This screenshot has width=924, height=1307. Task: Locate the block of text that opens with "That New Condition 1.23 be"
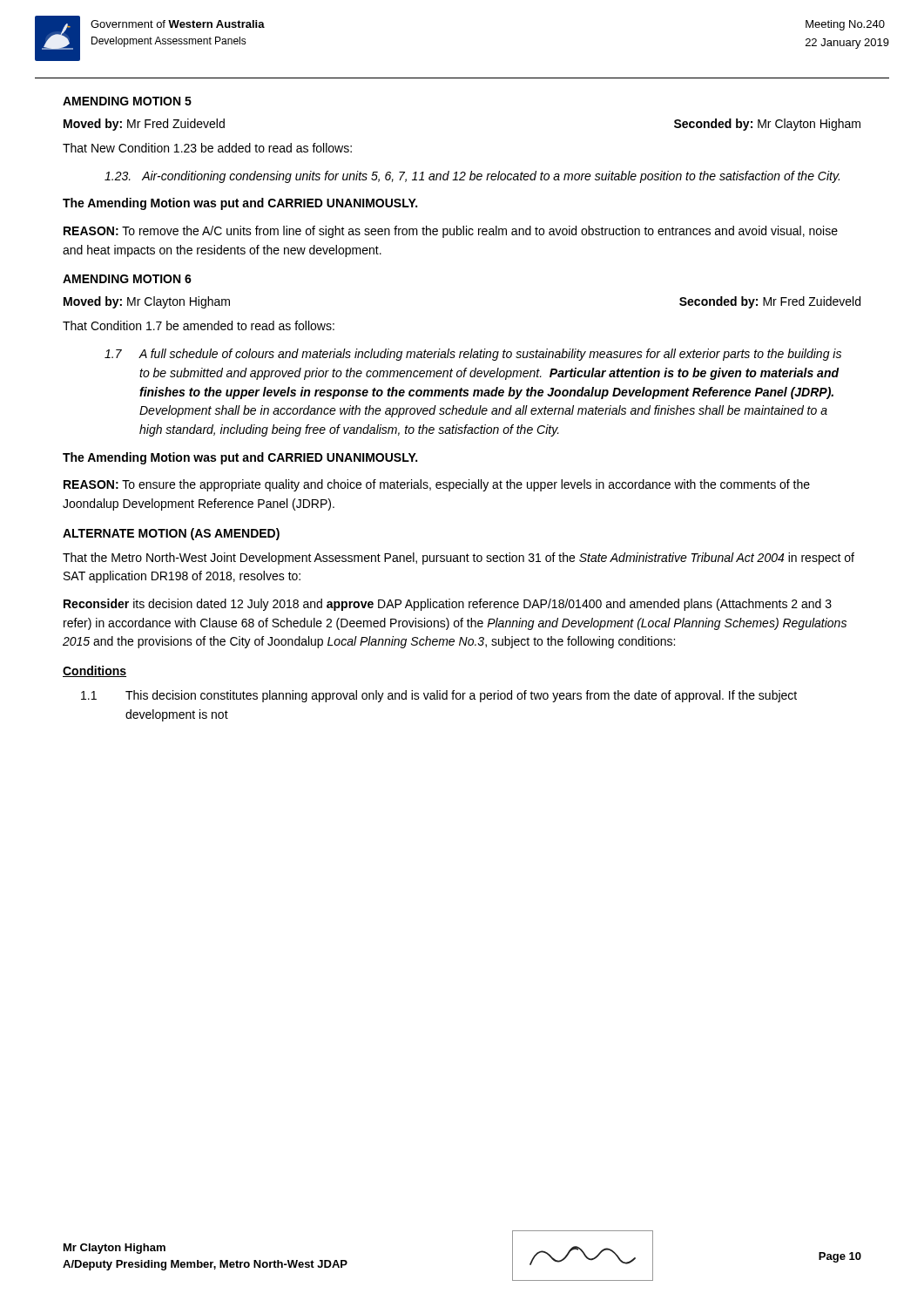pyautogui.click(x=208, y=148)
